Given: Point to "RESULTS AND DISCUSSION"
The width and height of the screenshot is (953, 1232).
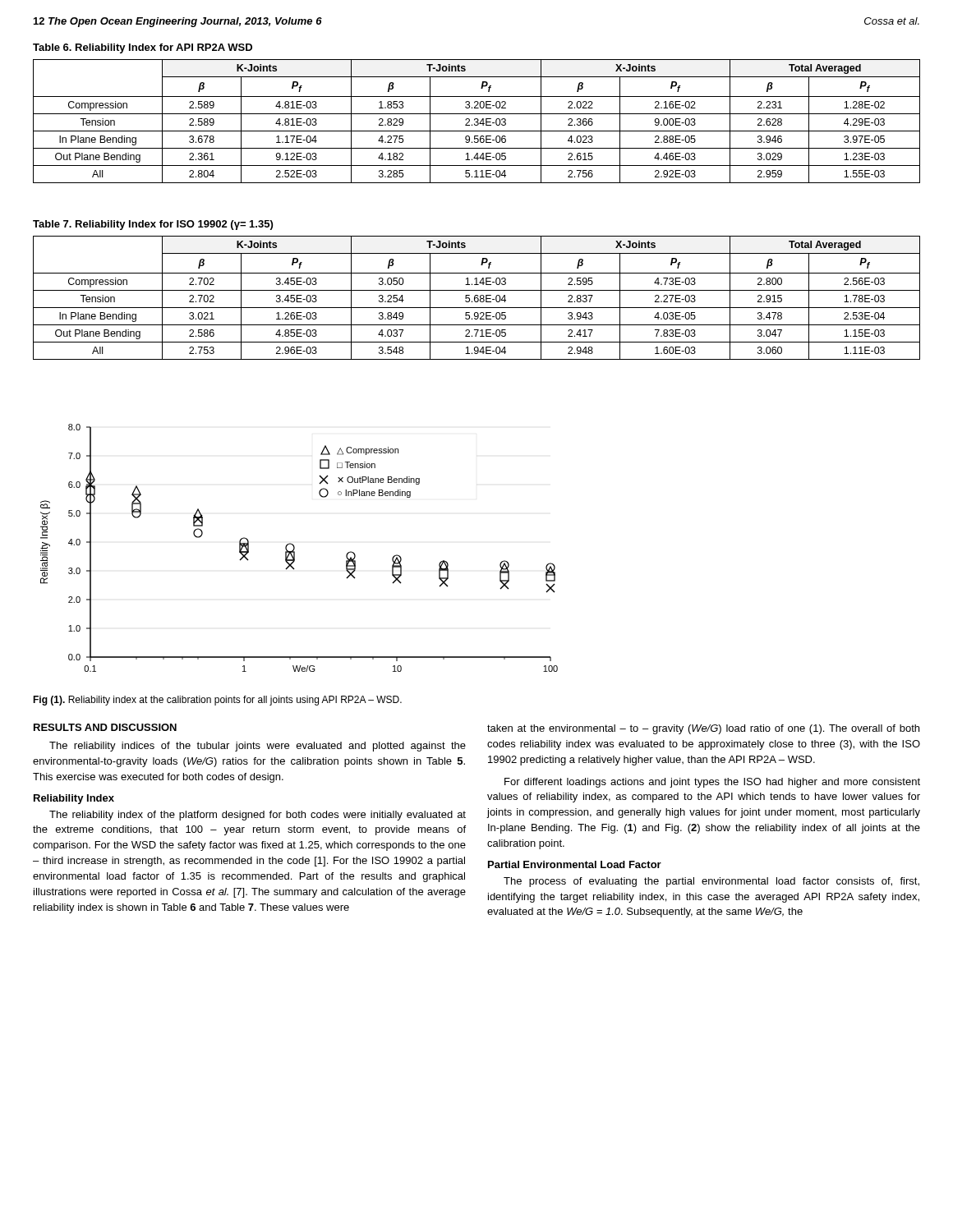Looking at the screenshot, I should [105, 727].
